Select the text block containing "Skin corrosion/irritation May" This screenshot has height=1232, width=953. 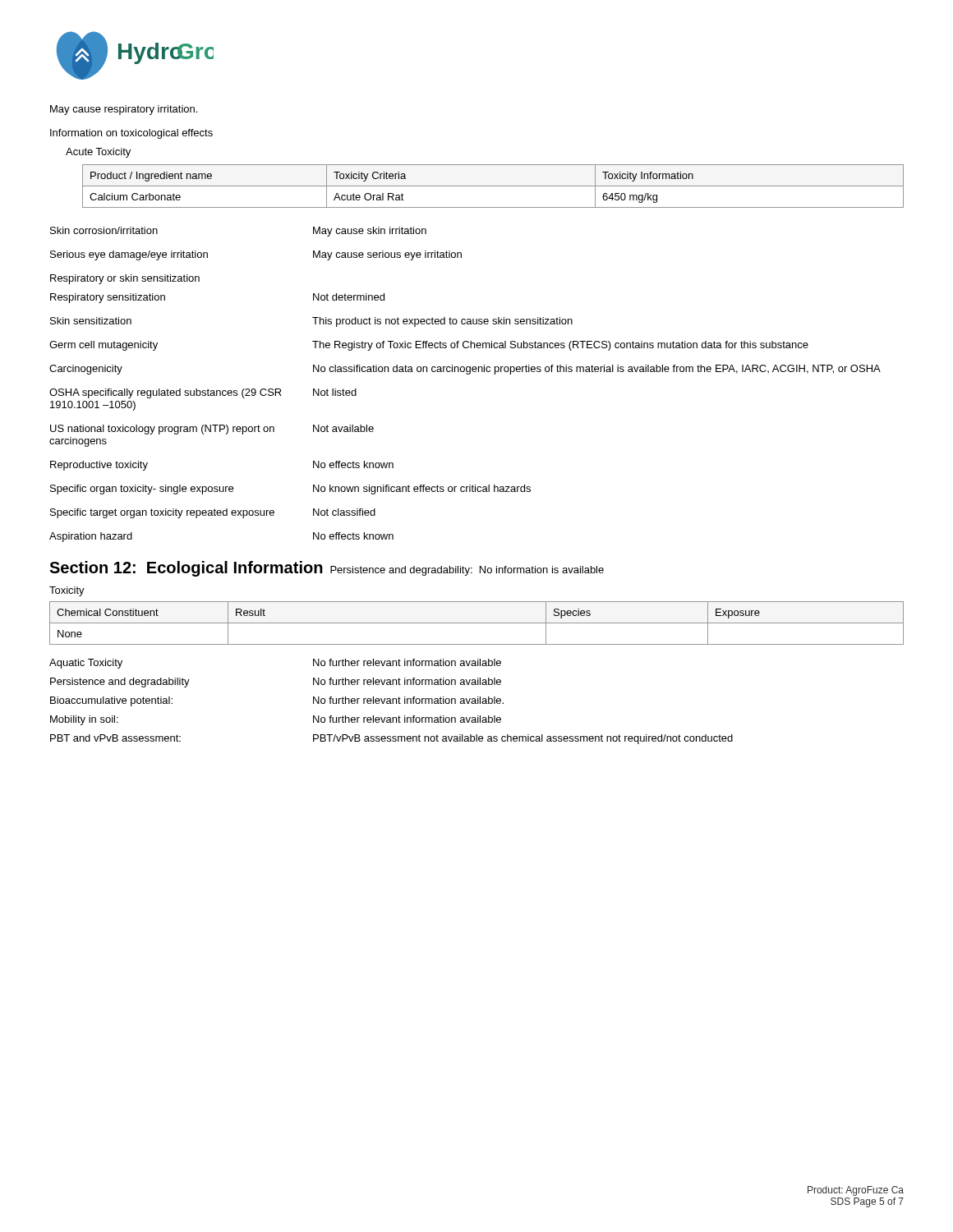(104, 231)
